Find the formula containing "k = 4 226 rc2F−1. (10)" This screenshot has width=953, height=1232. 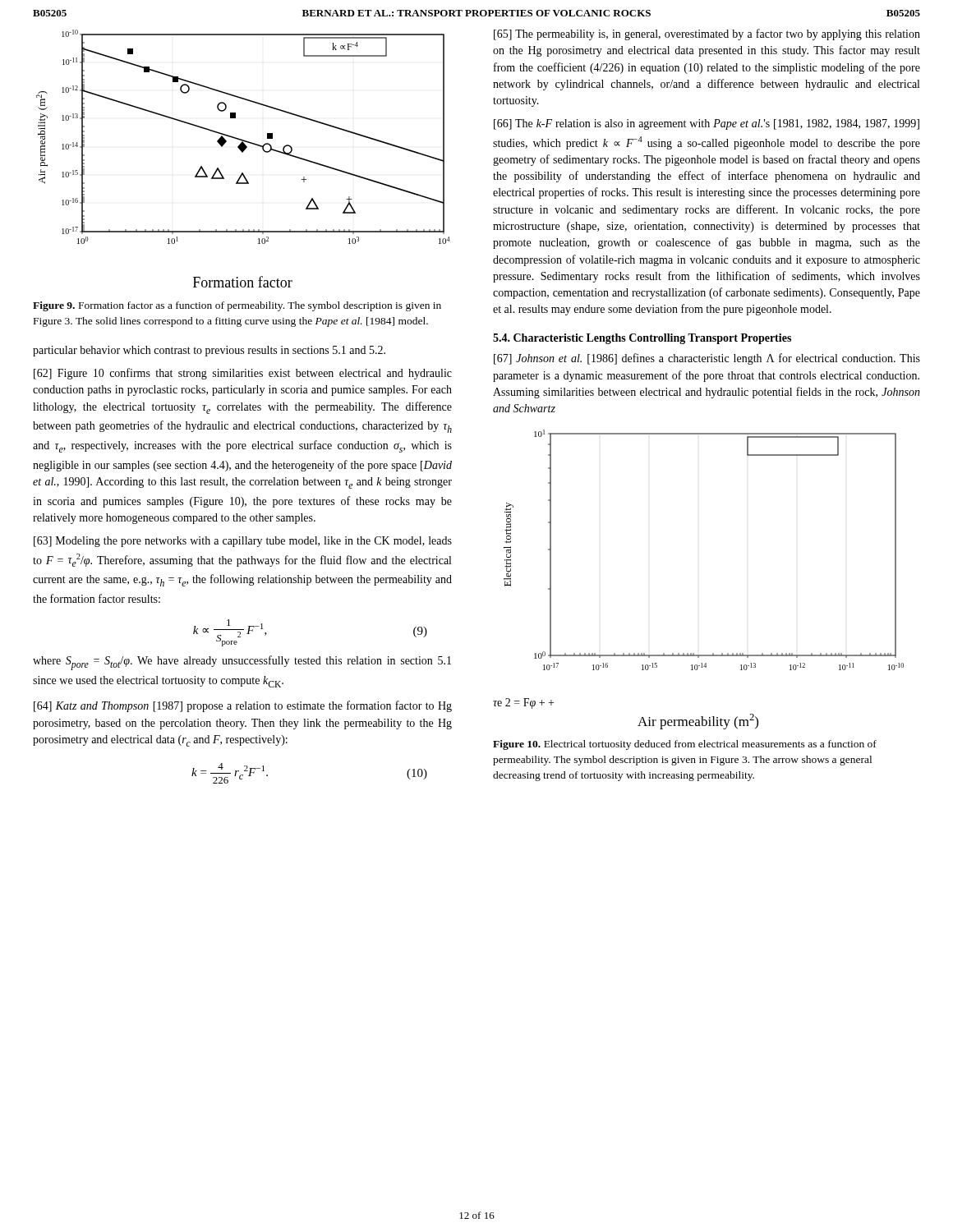221,773
